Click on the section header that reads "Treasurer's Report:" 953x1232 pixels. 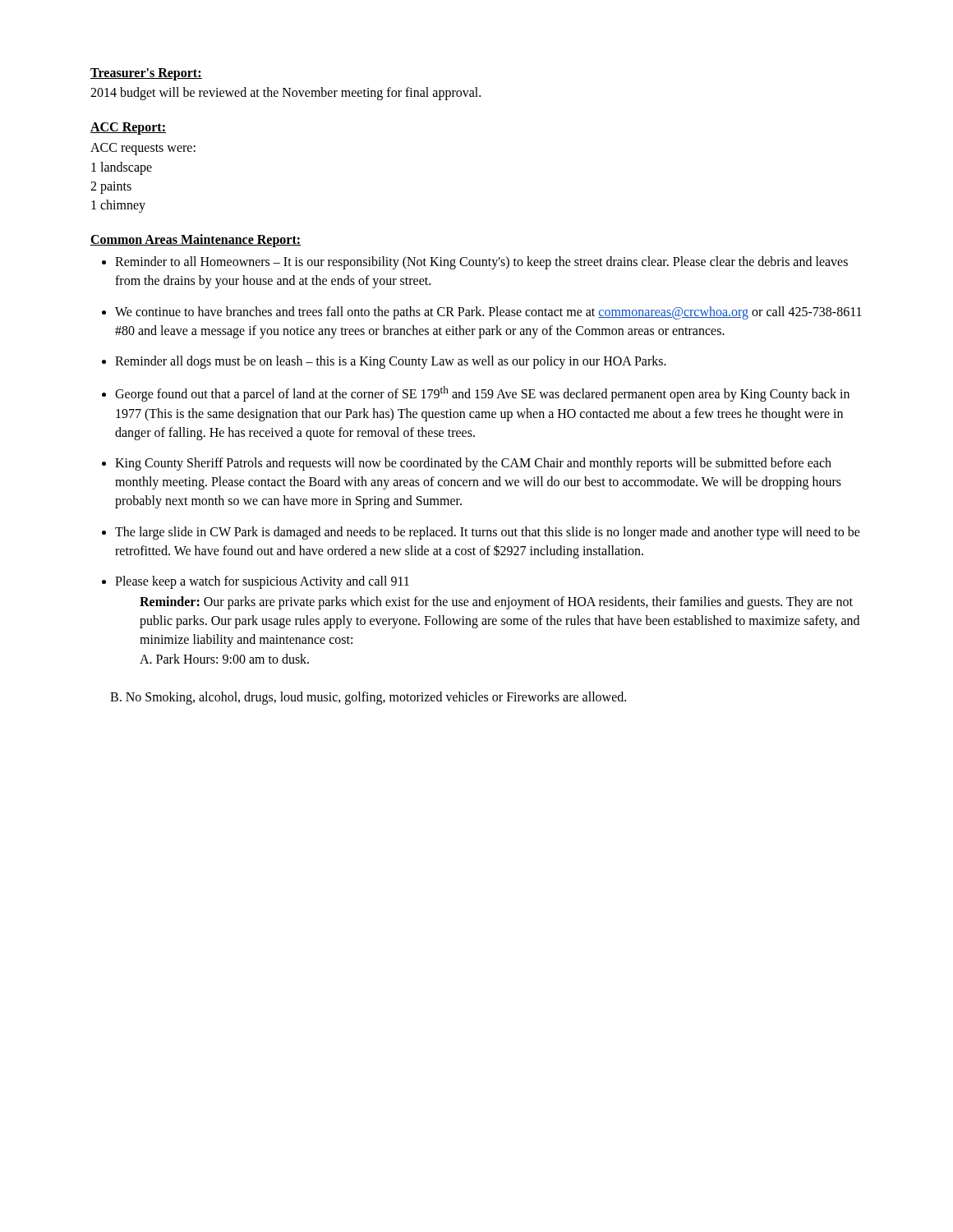tap(146, 73)
